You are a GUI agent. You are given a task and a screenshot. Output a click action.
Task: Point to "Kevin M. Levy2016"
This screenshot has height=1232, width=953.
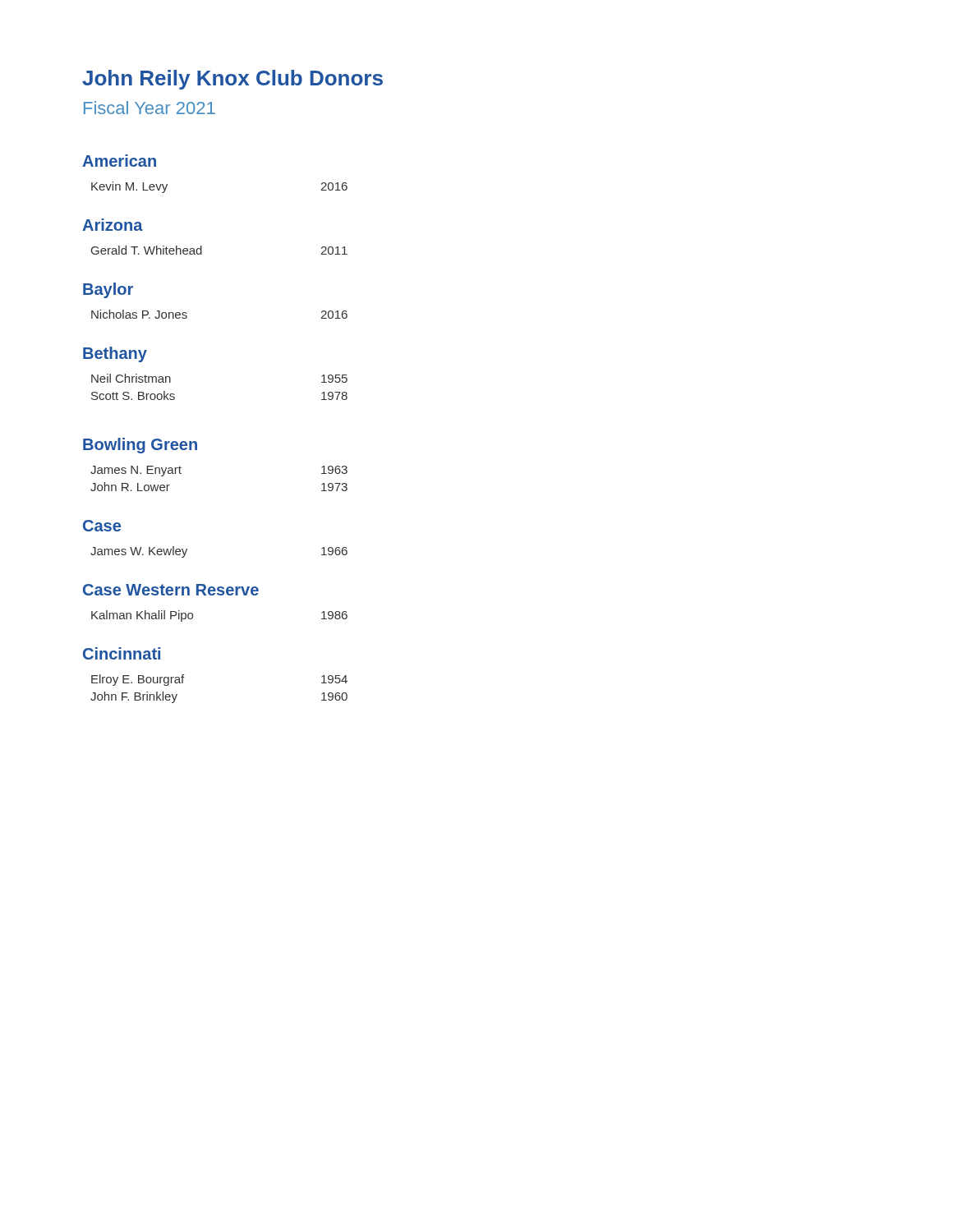pyautogui.click(x=129, y=188)
